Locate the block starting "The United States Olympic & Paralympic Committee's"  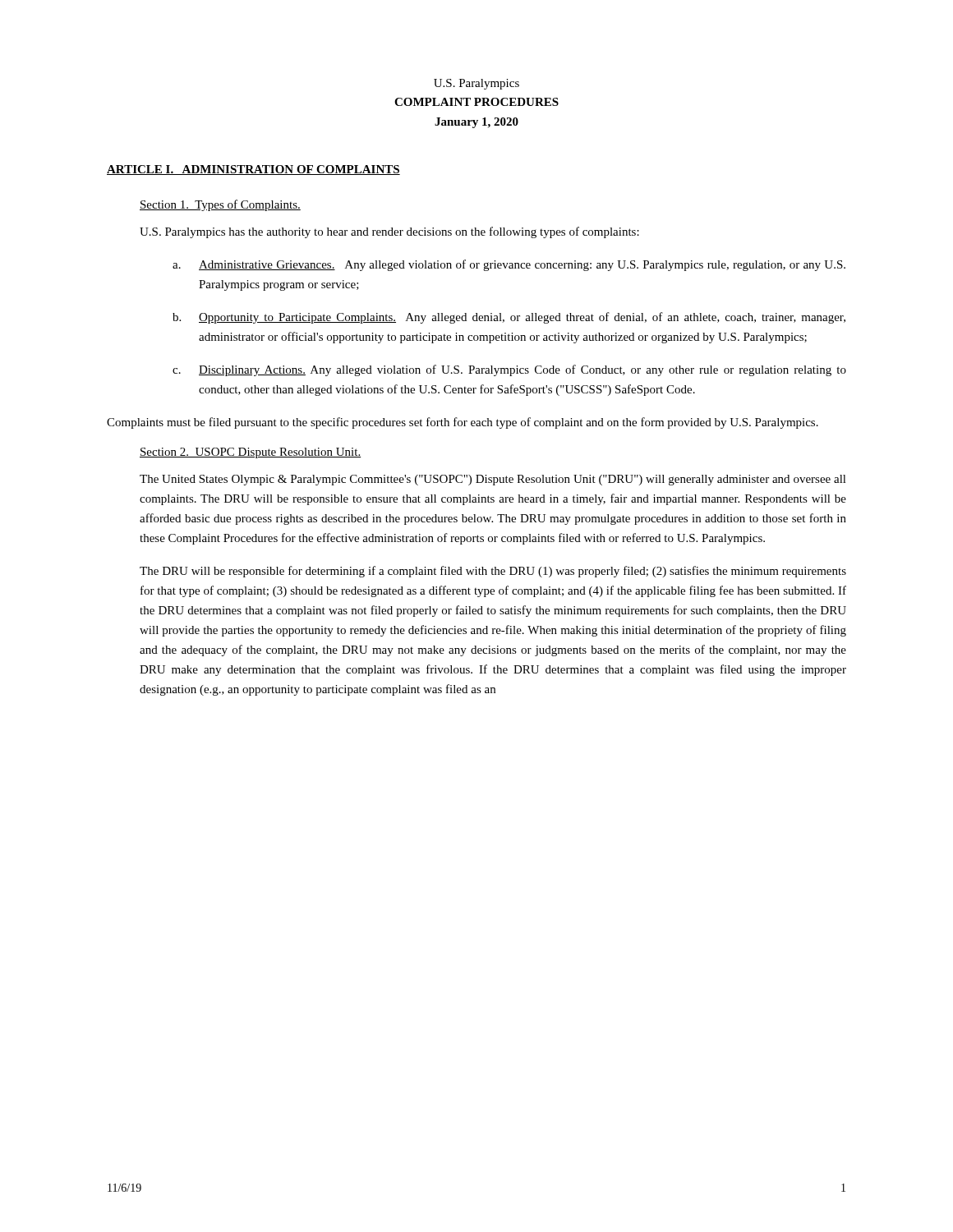(493, 508)
